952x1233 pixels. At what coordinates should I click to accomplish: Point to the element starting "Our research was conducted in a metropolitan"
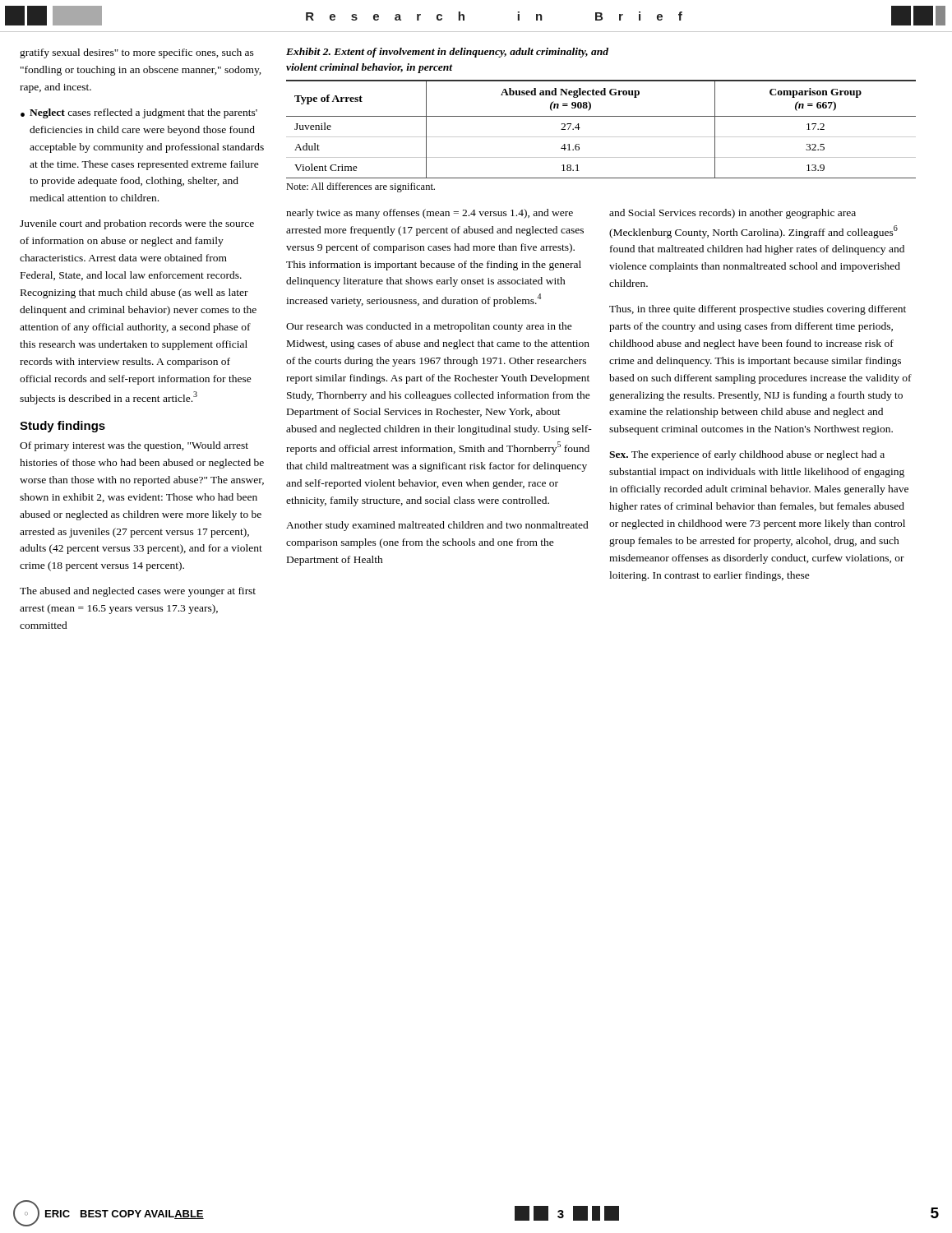click(439, 413)
